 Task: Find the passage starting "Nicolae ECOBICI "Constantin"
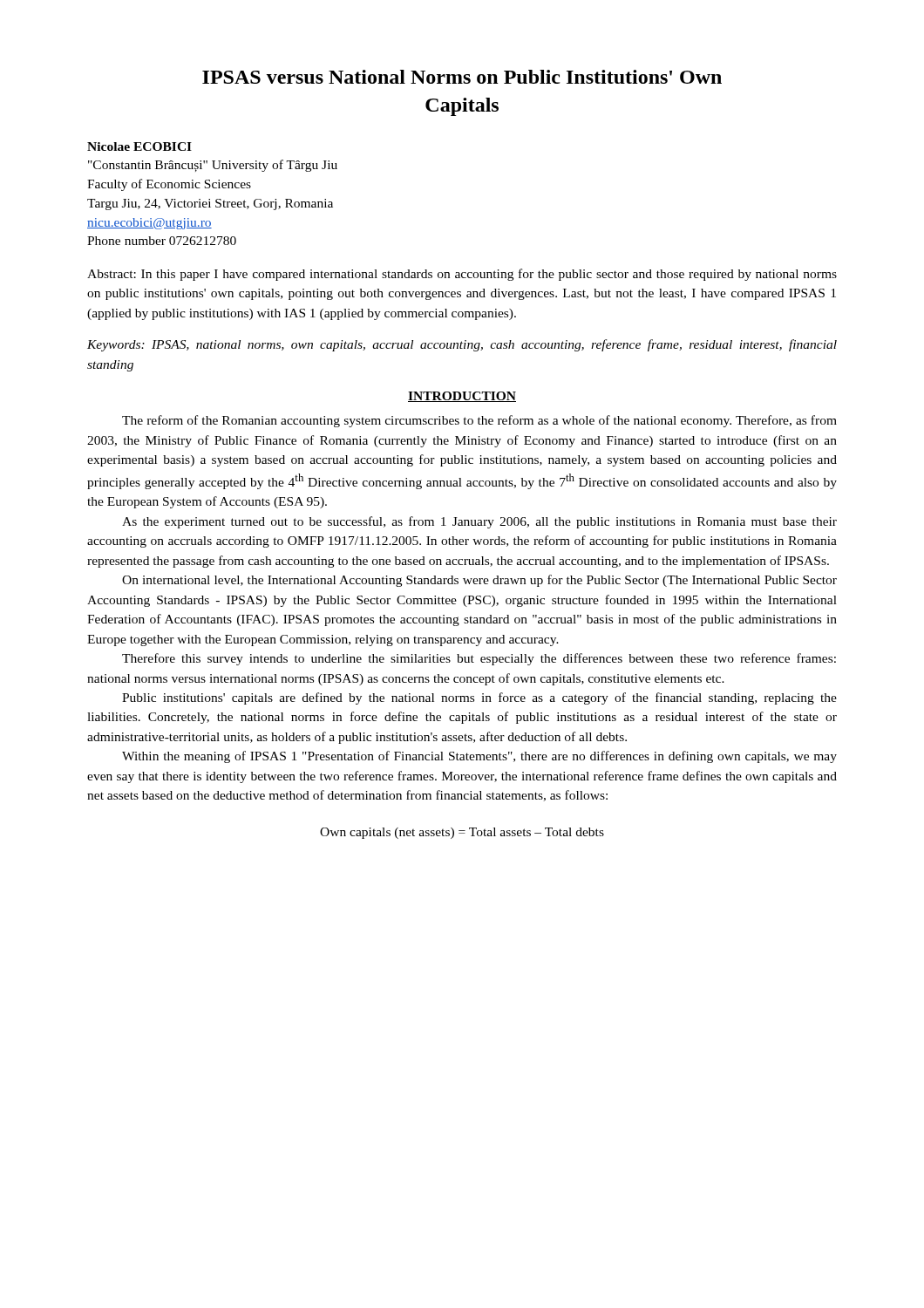(139, 146)
